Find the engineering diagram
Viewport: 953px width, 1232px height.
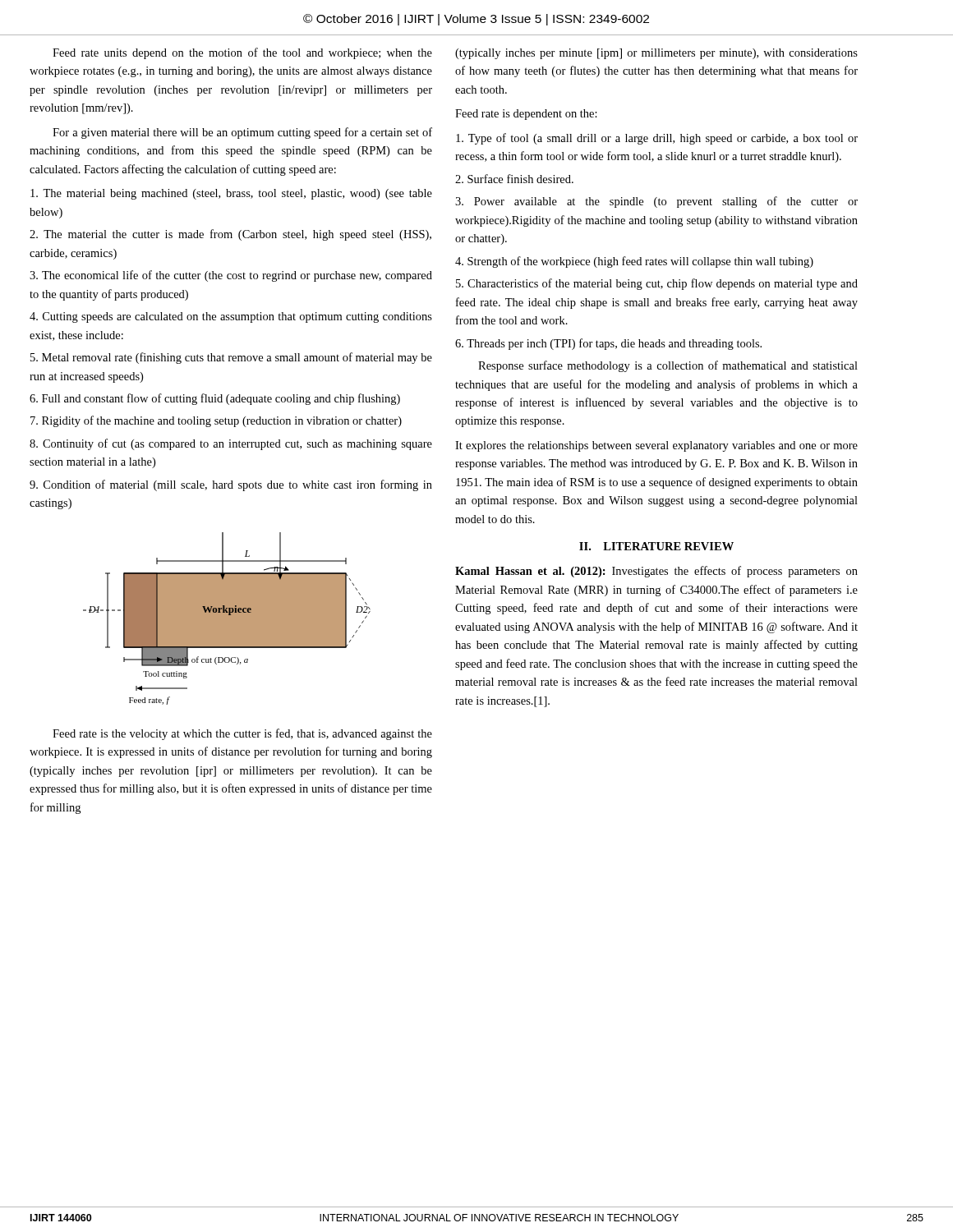[x=231, y=620]
